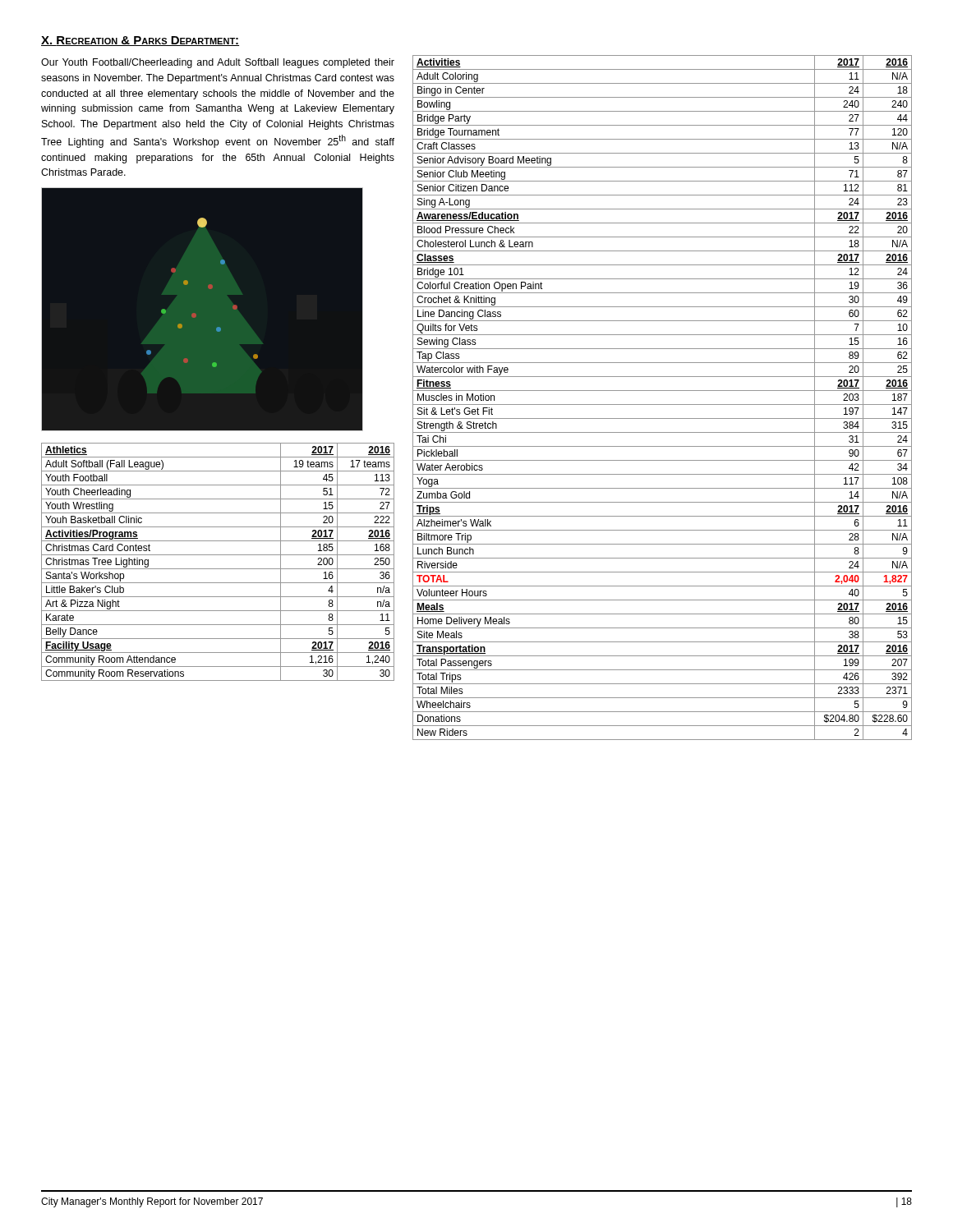Locate the table with the text "Santa's Workshop"

click(x=218, y=562)
